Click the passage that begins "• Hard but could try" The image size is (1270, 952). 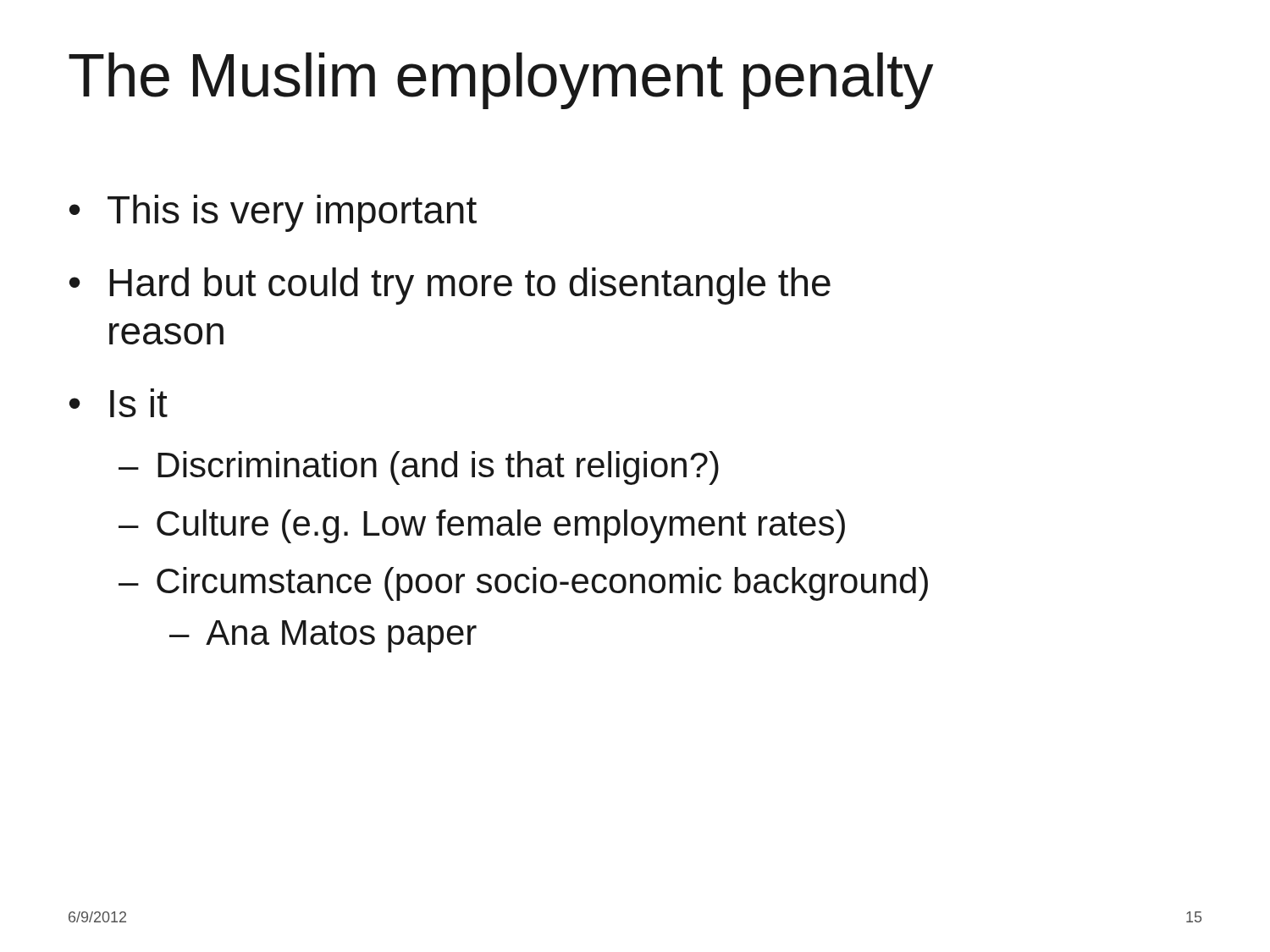[x=450, y=307]
